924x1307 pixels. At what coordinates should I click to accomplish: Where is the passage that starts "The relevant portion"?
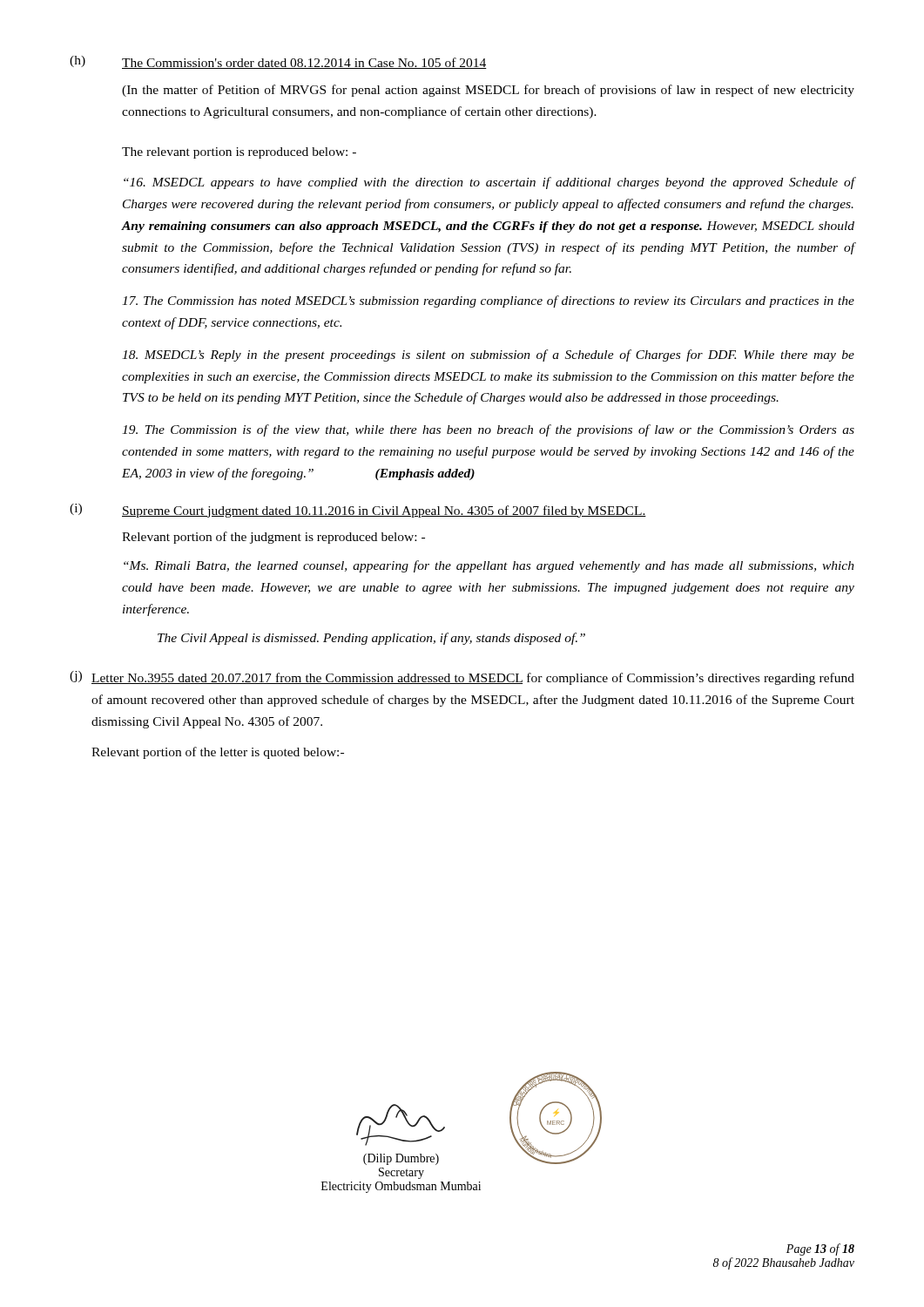point(239,153)
